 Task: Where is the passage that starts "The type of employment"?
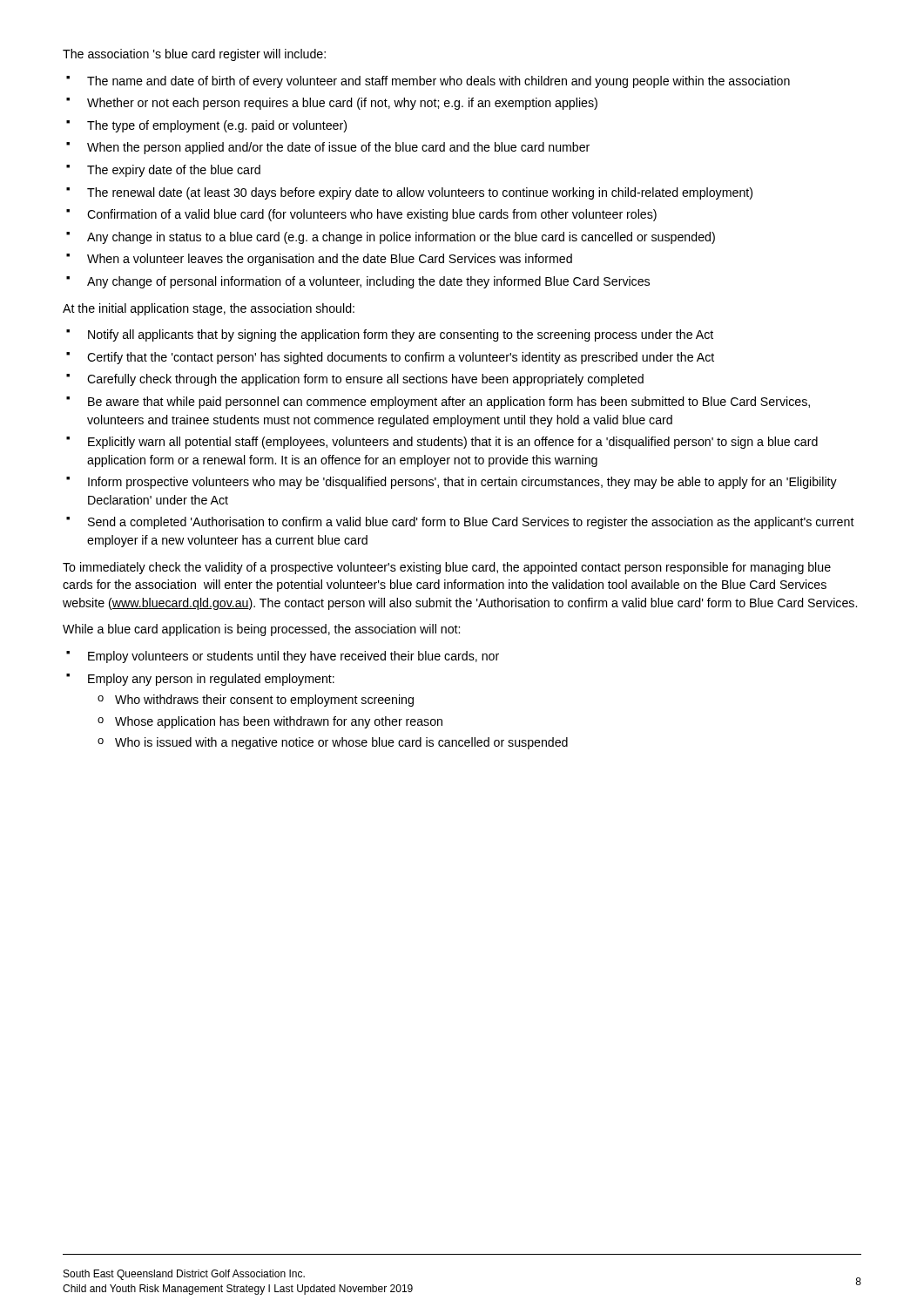(x=217, y=125)
